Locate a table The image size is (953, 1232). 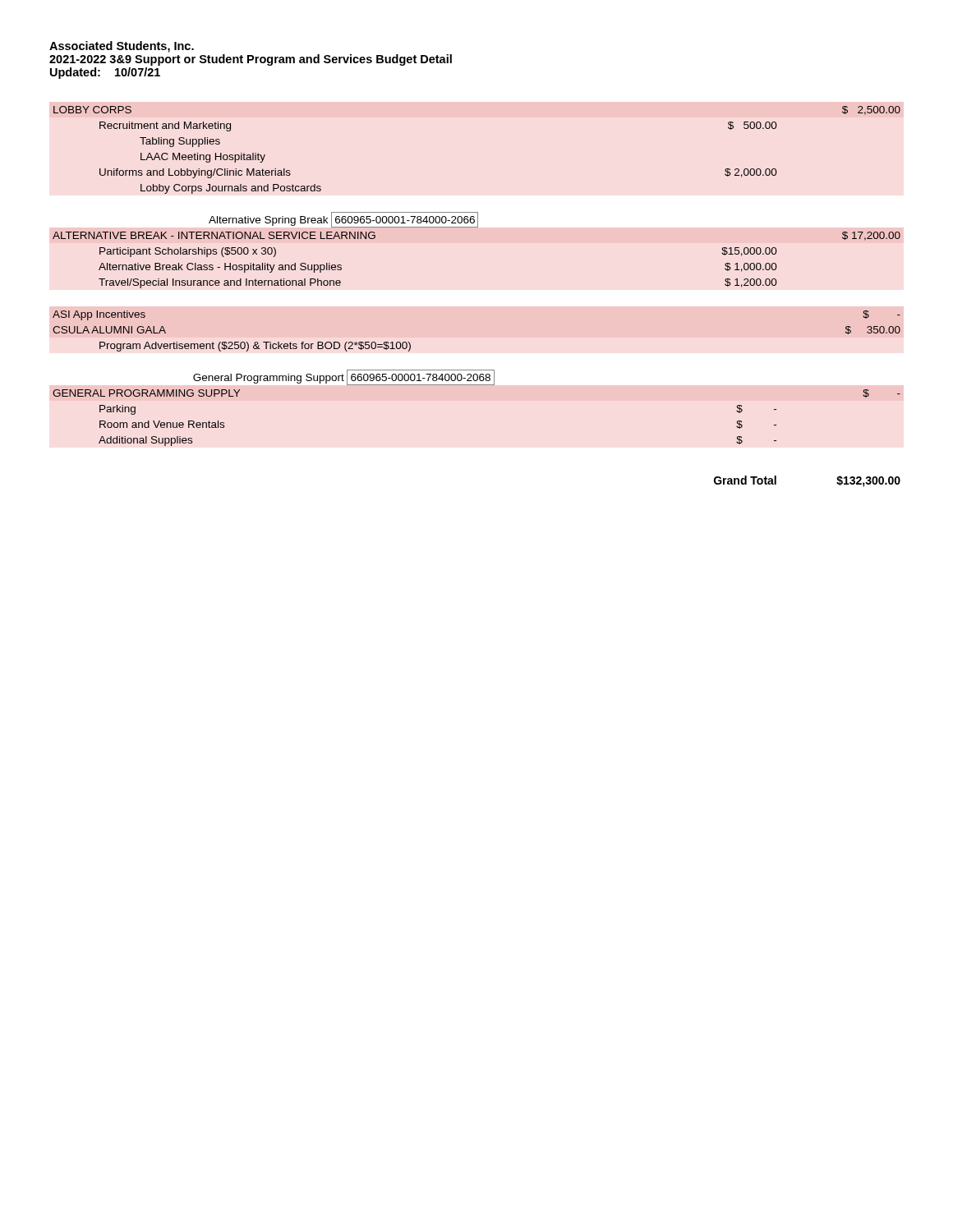pos(476,295)
